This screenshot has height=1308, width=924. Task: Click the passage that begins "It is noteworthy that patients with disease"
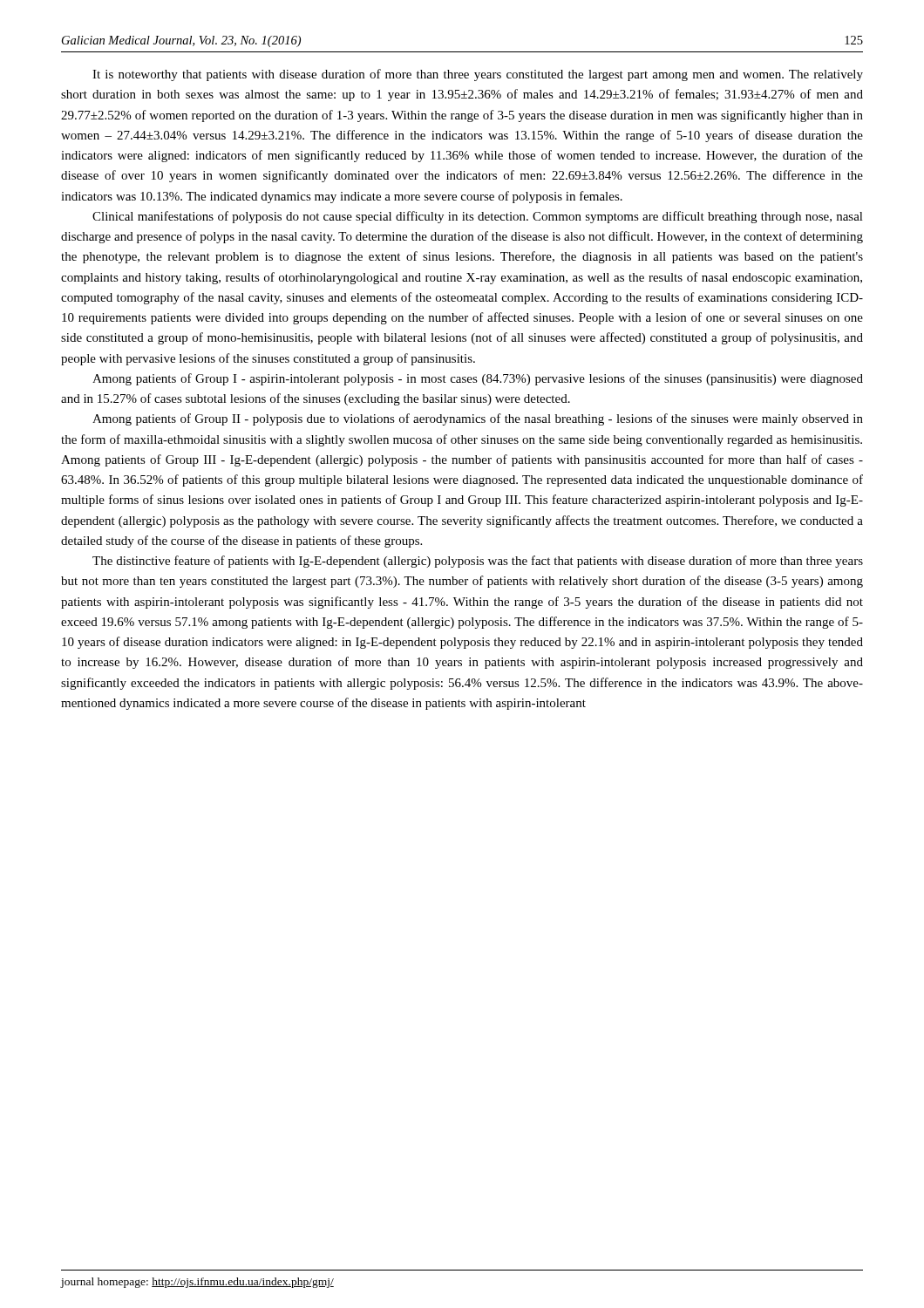coord(462,135)
